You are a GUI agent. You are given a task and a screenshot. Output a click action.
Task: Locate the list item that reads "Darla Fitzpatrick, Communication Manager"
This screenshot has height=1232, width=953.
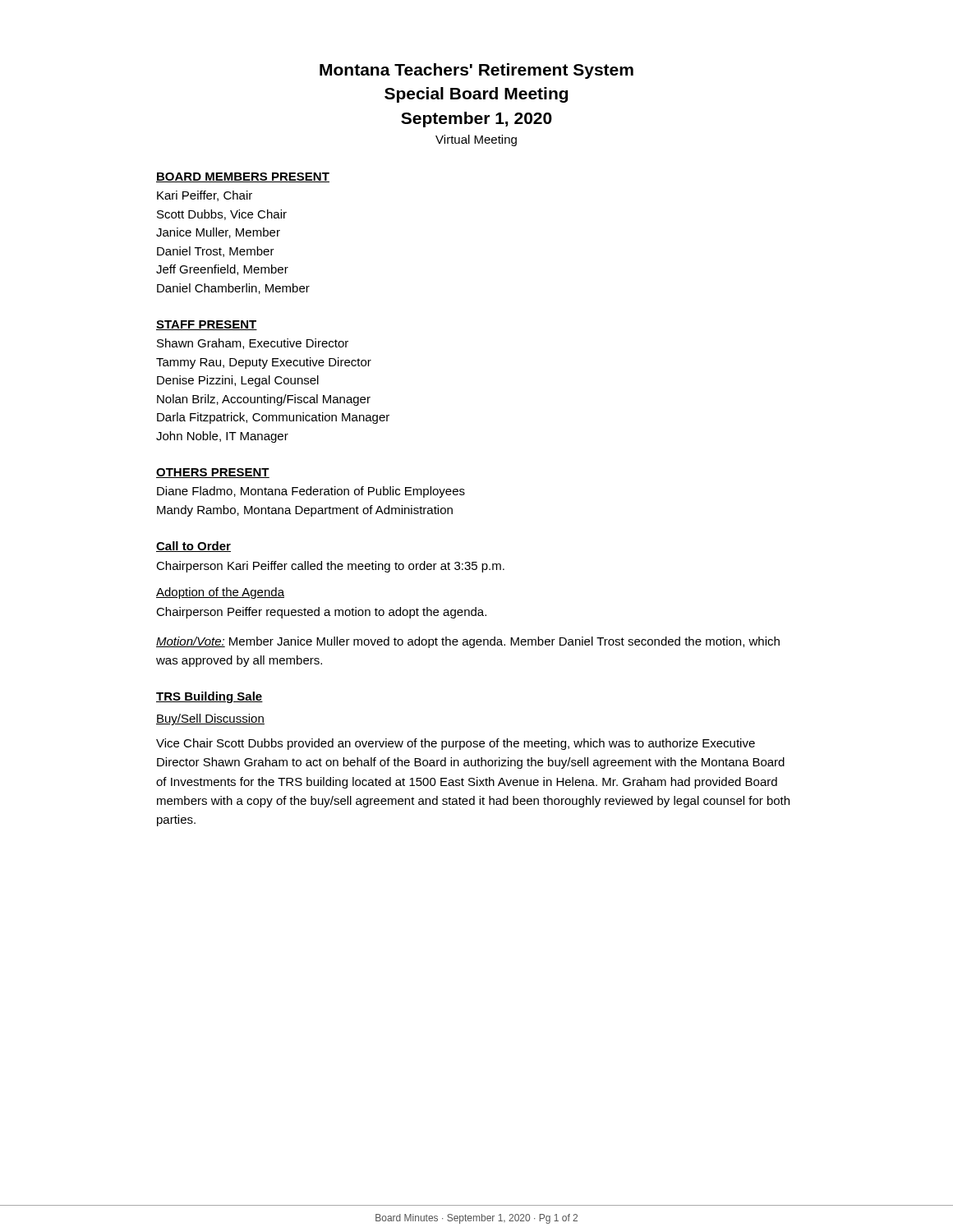273,417
